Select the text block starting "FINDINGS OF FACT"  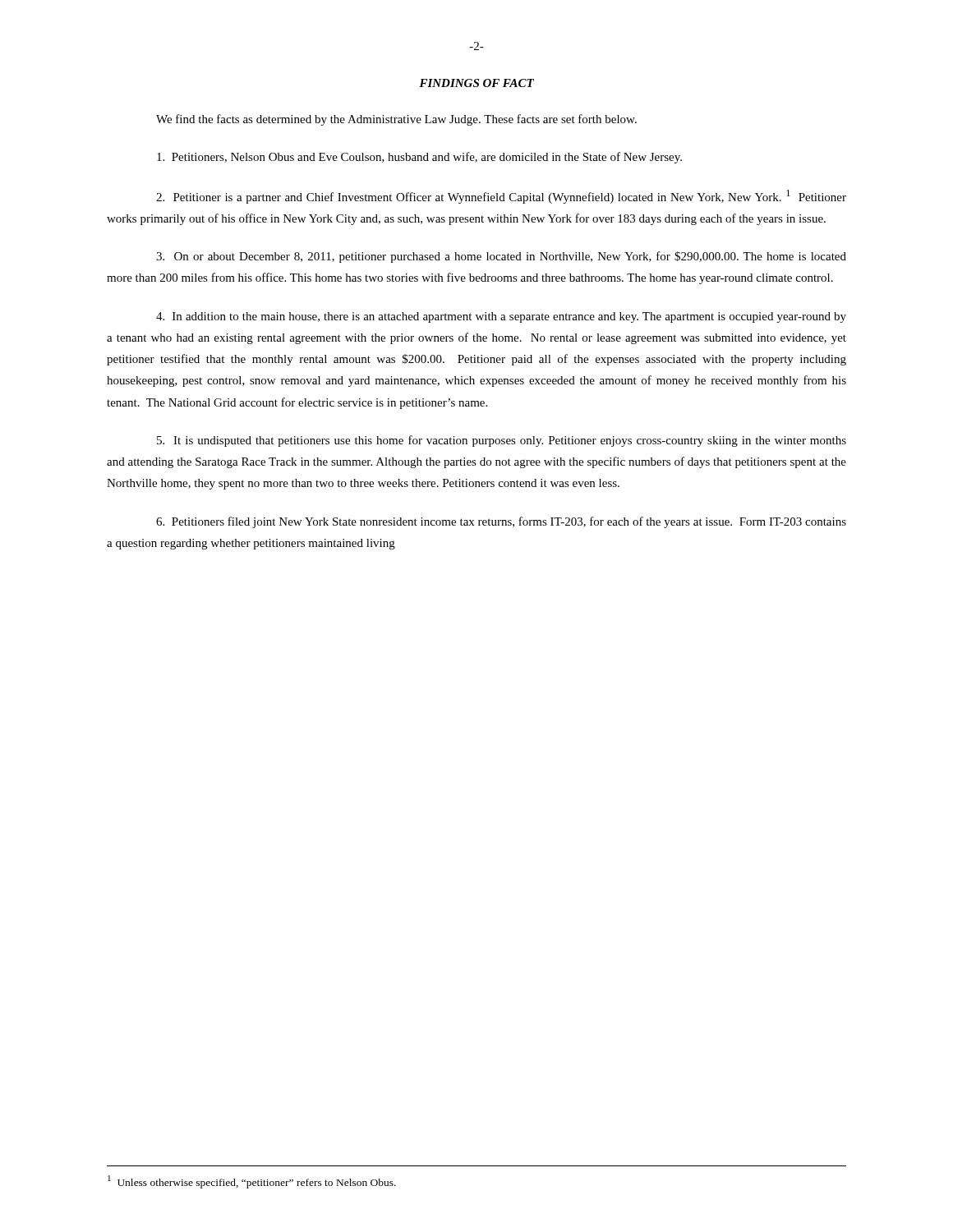tap(476, 83)
